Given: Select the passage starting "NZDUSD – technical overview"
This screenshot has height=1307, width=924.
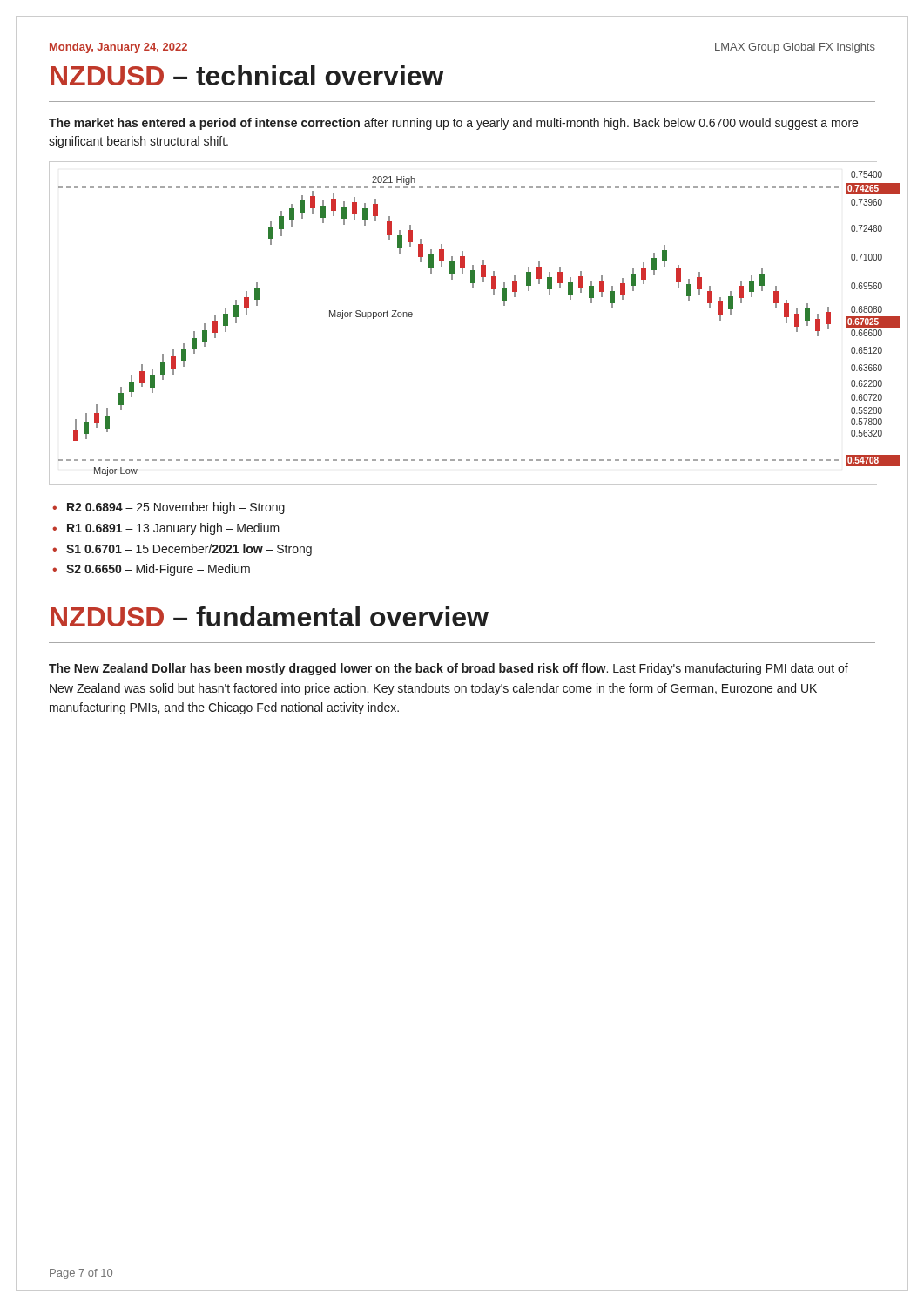Looking at the screenshot, I should coord(246,76).
